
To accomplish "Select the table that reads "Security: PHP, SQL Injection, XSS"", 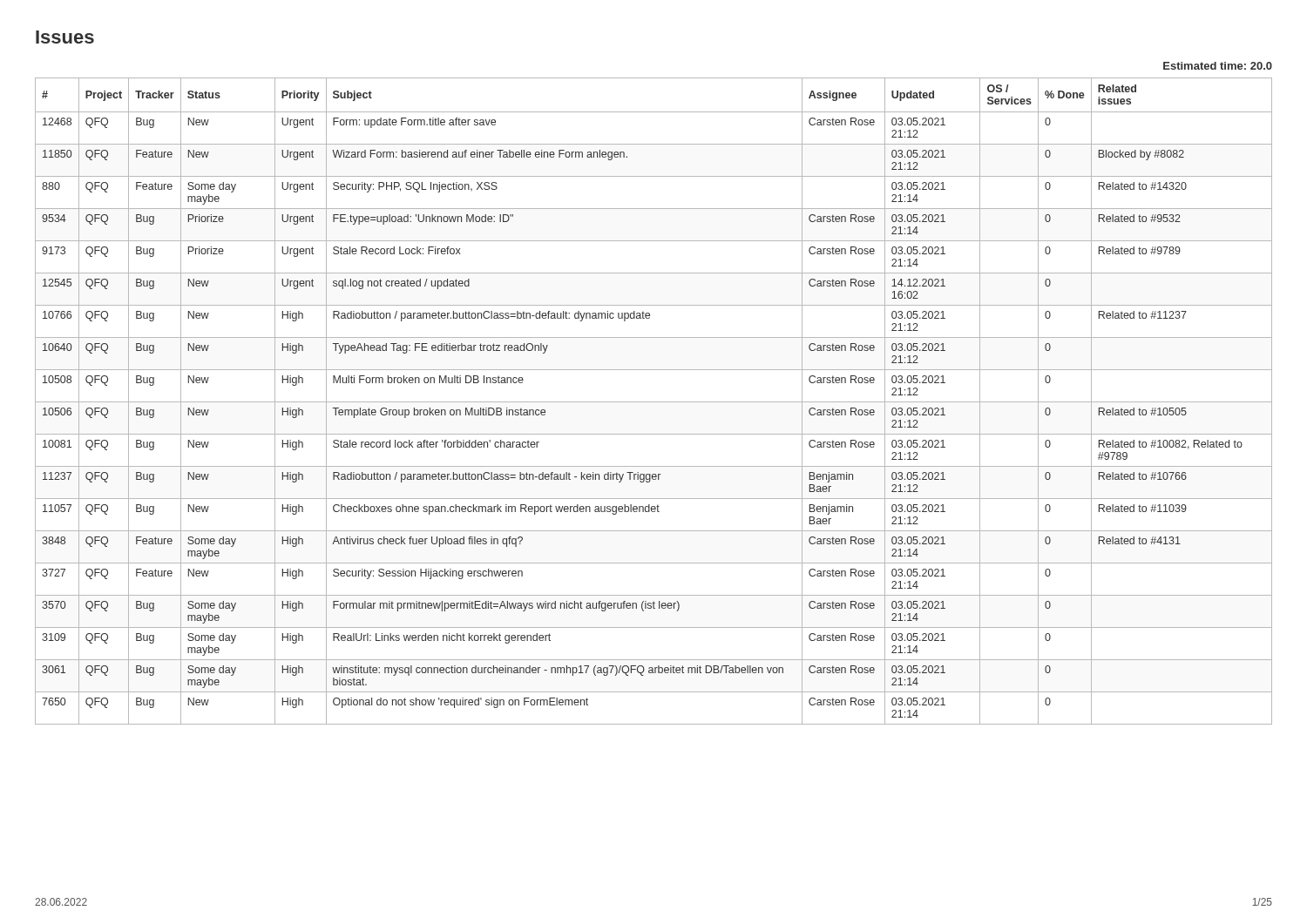I will (x=654, y=401).
